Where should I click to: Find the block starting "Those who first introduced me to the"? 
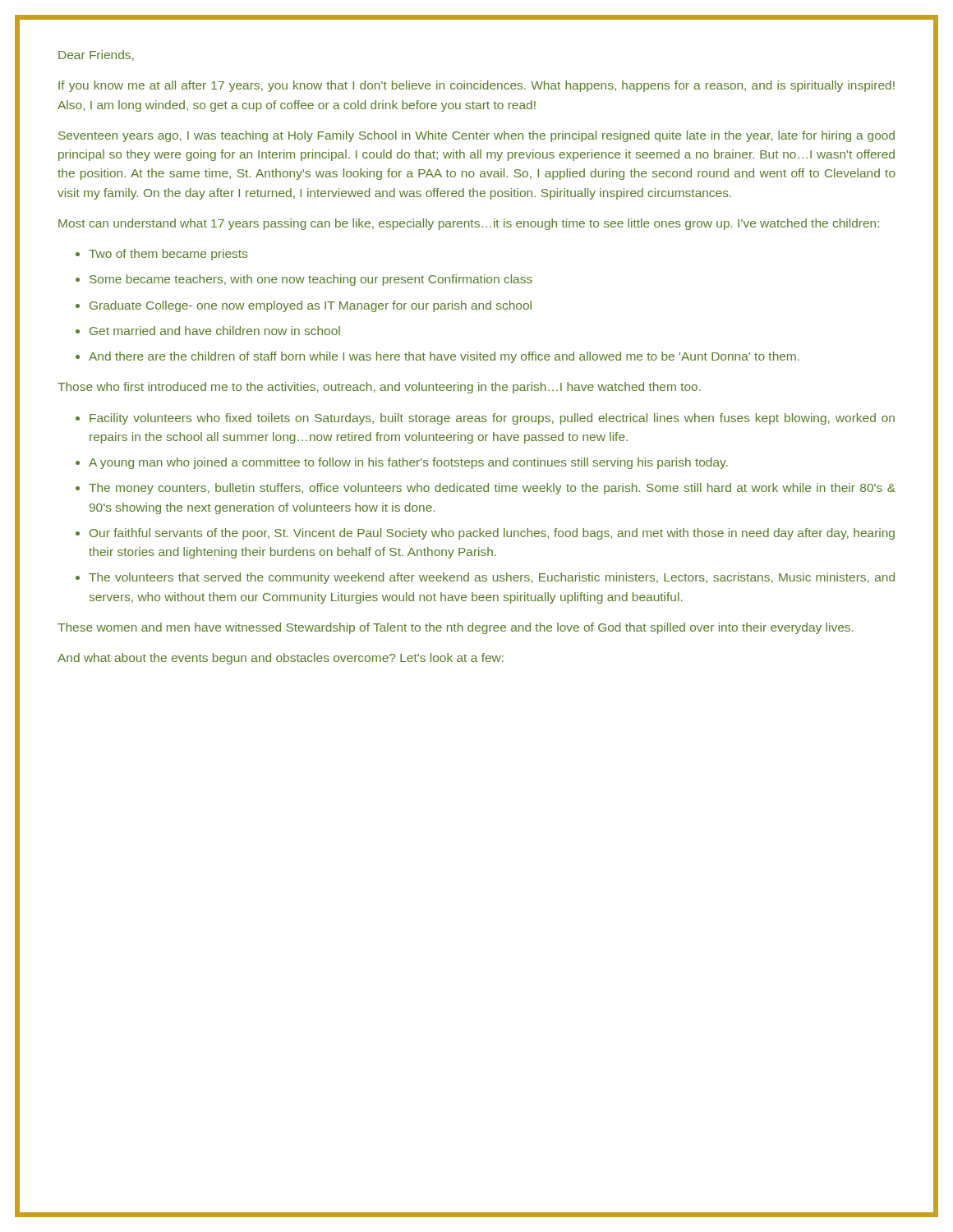[380, 387]
